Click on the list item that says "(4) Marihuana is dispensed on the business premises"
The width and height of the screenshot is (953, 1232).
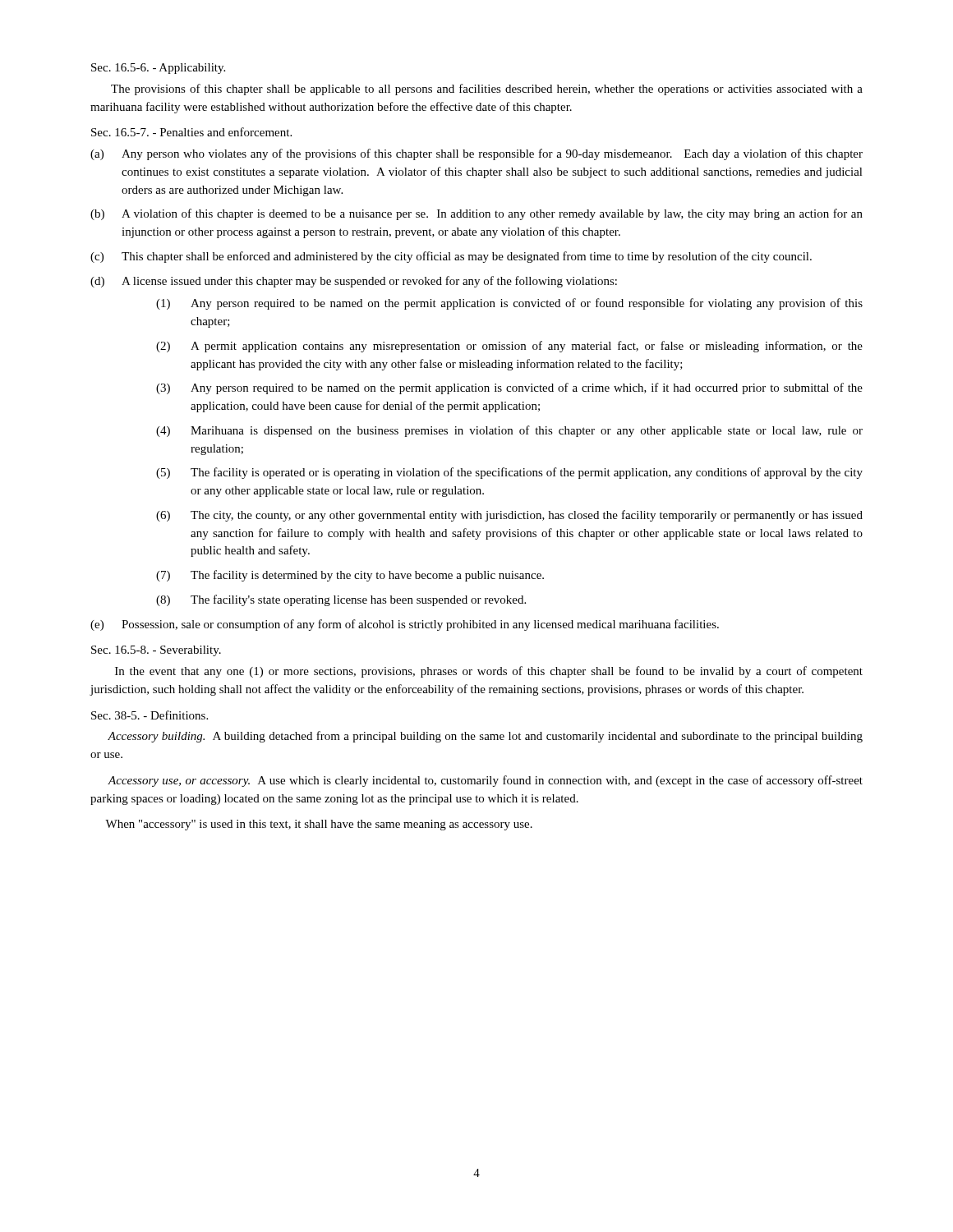point(509,440)
